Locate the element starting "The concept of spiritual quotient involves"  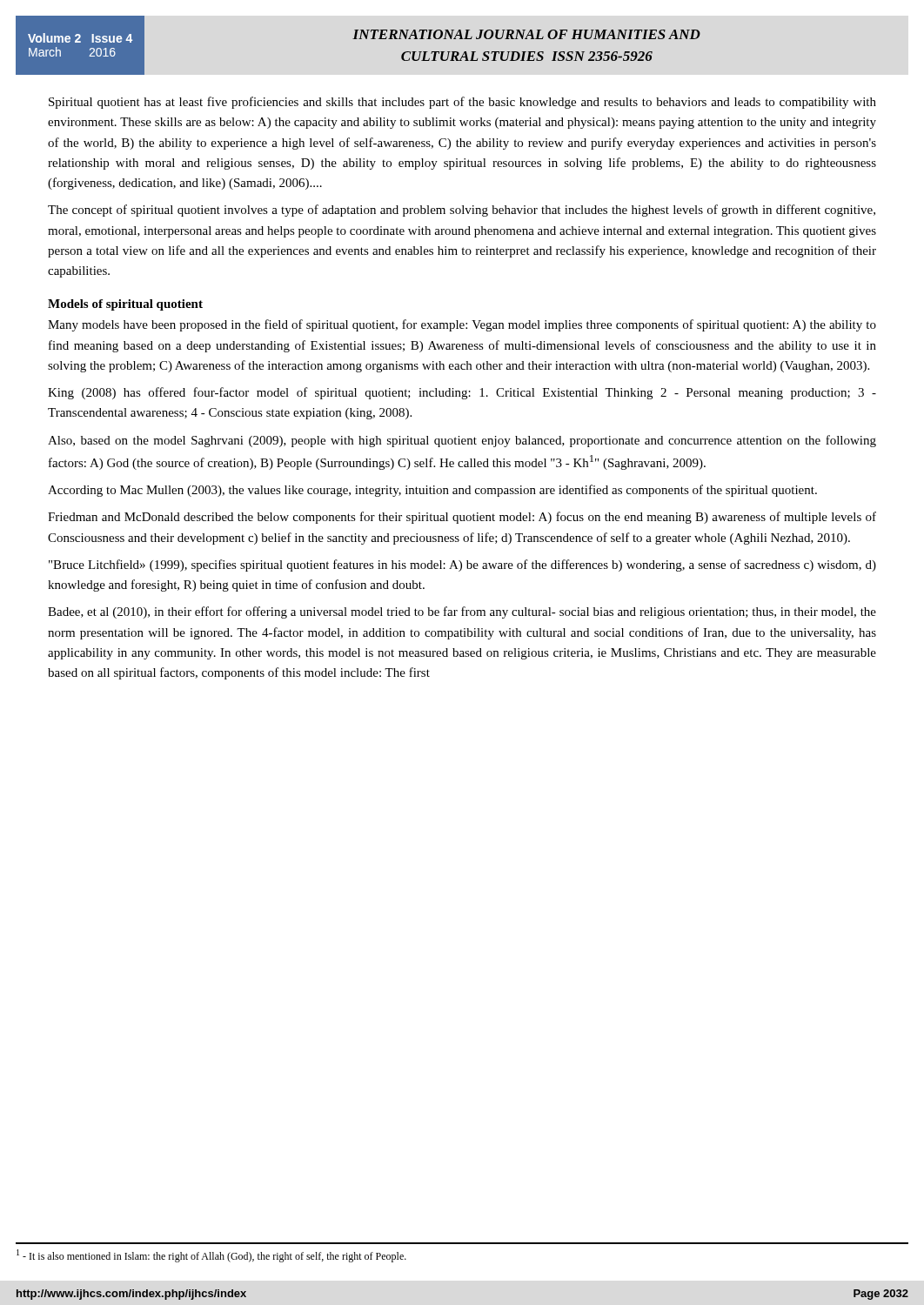coord(462,240)
